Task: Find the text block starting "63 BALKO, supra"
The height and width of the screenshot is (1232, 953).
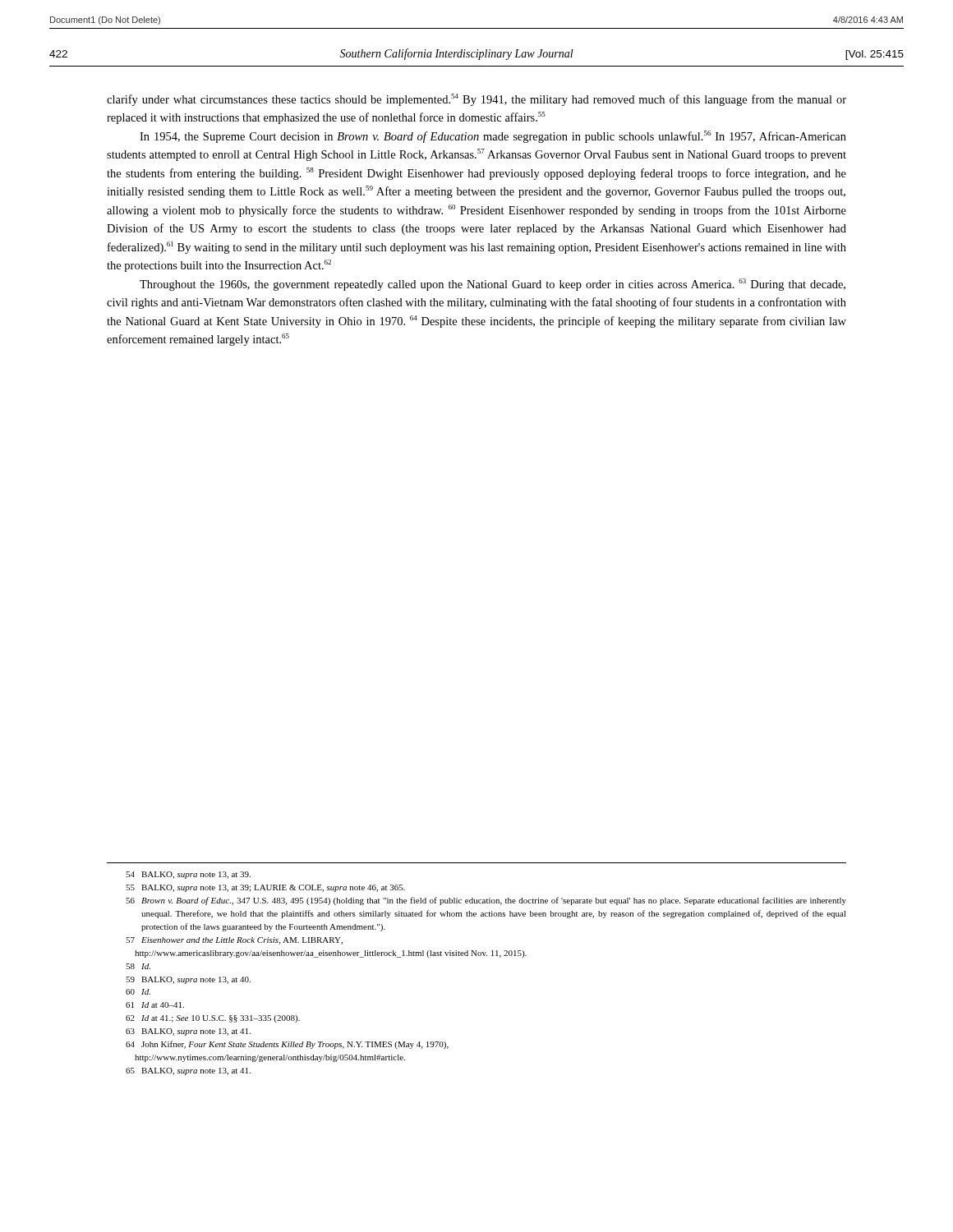Action: [188, 1032]
